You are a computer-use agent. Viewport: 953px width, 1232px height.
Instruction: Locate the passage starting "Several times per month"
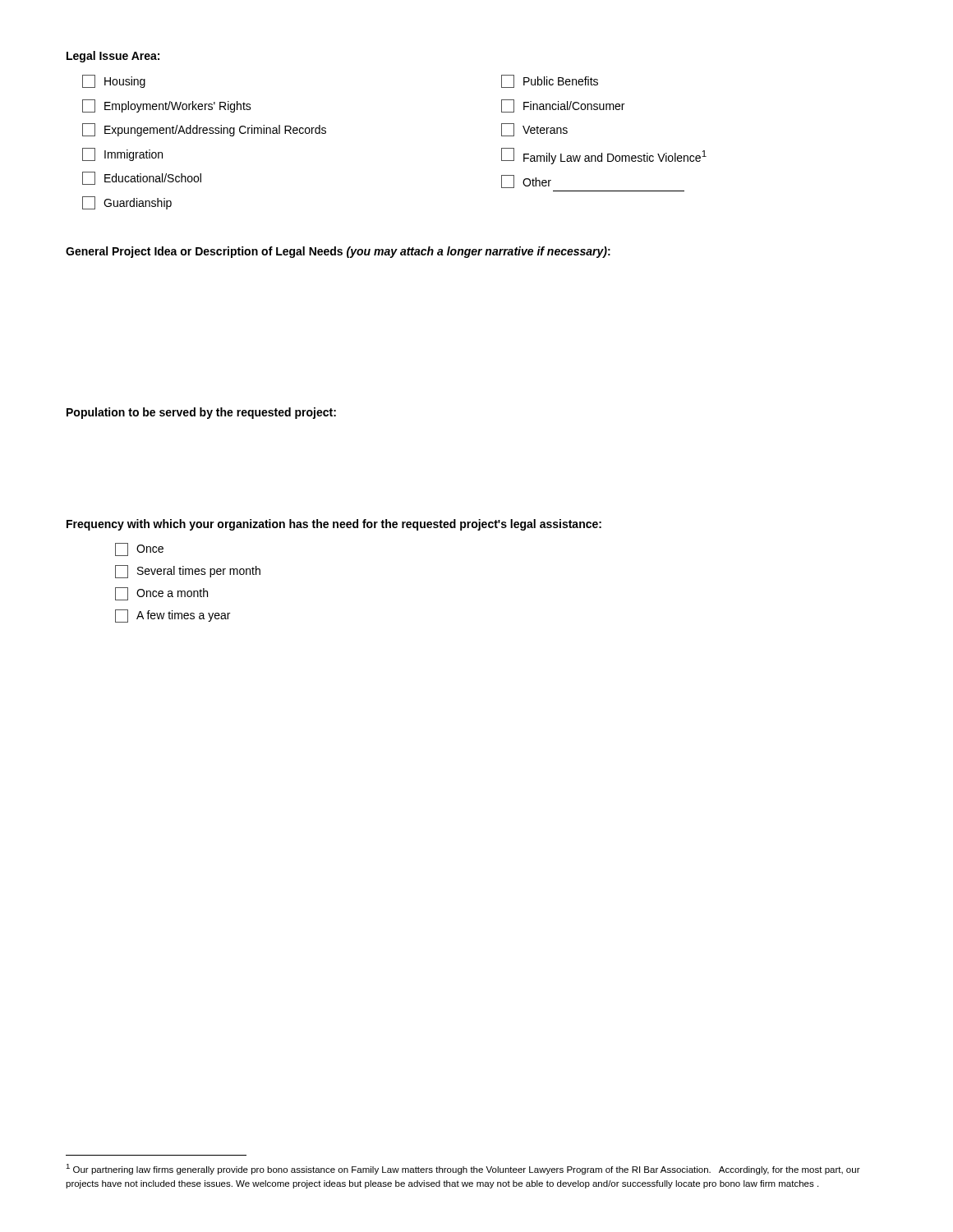coord(188,571)
